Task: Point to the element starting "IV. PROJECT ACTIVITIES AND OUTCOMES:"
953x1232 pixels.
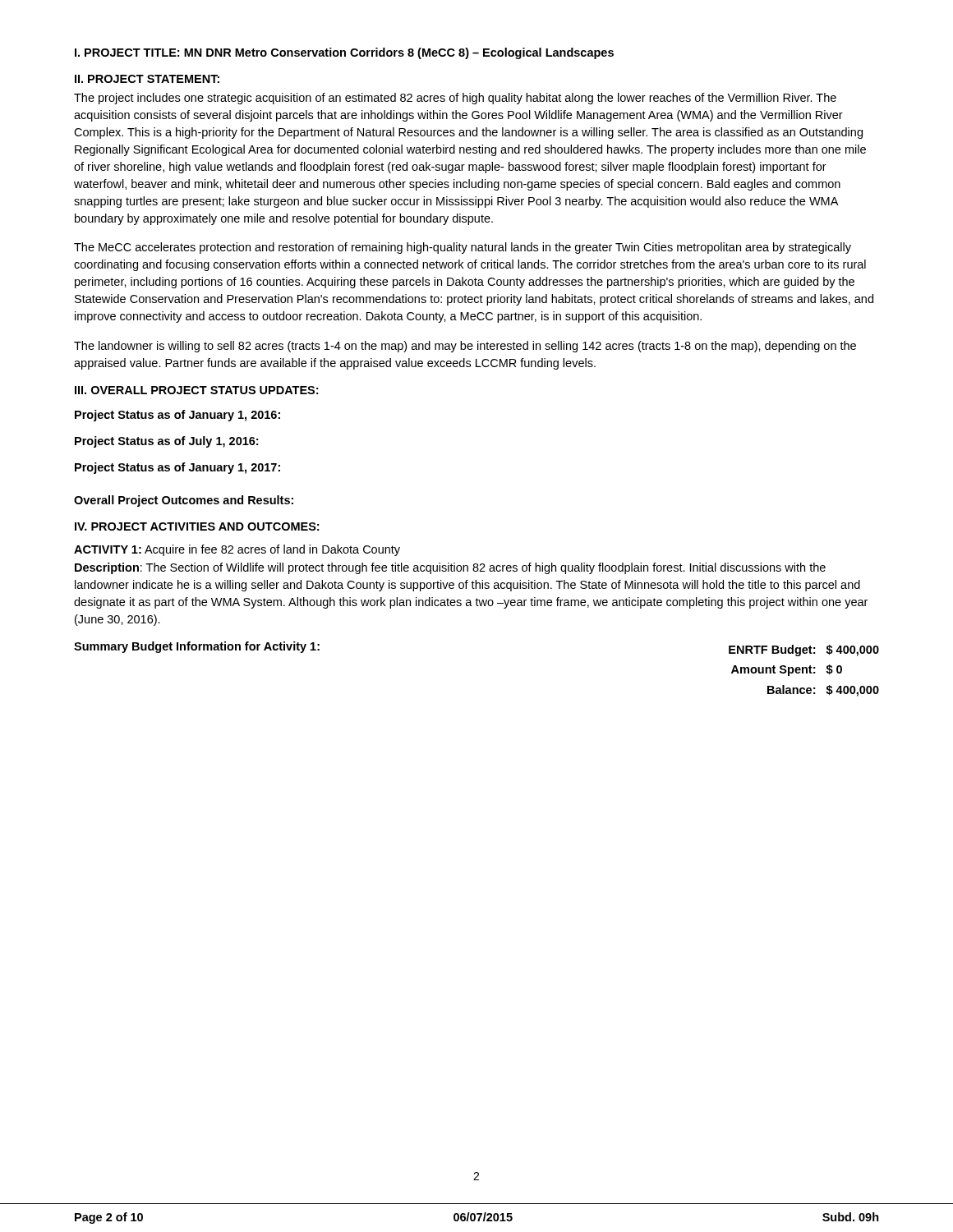Action: tap(197, 526)
